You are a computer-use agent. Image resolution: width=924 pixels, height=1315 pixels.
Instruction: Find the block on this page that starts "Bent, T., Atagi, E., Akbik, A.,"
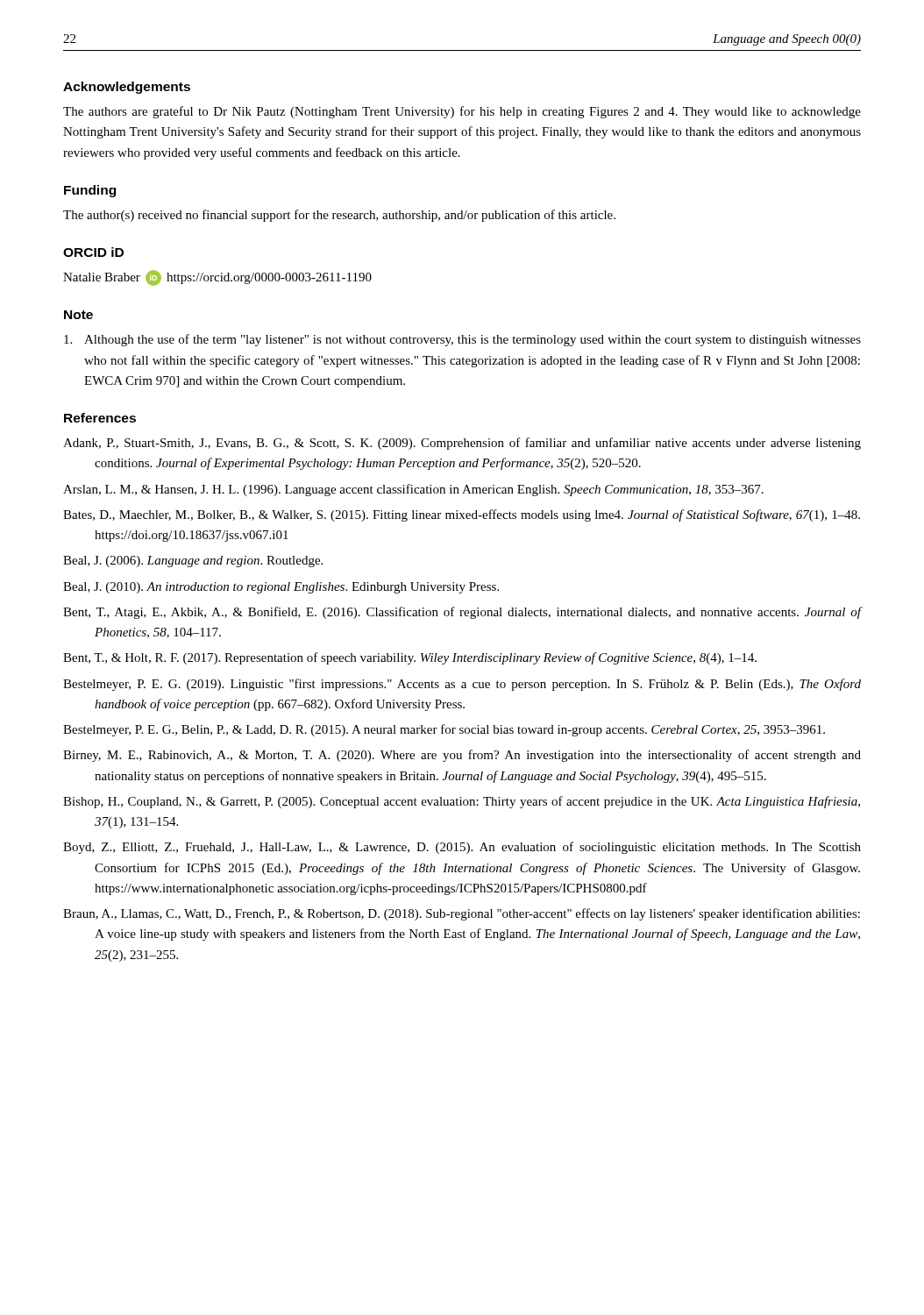click(x=462, y=622)
